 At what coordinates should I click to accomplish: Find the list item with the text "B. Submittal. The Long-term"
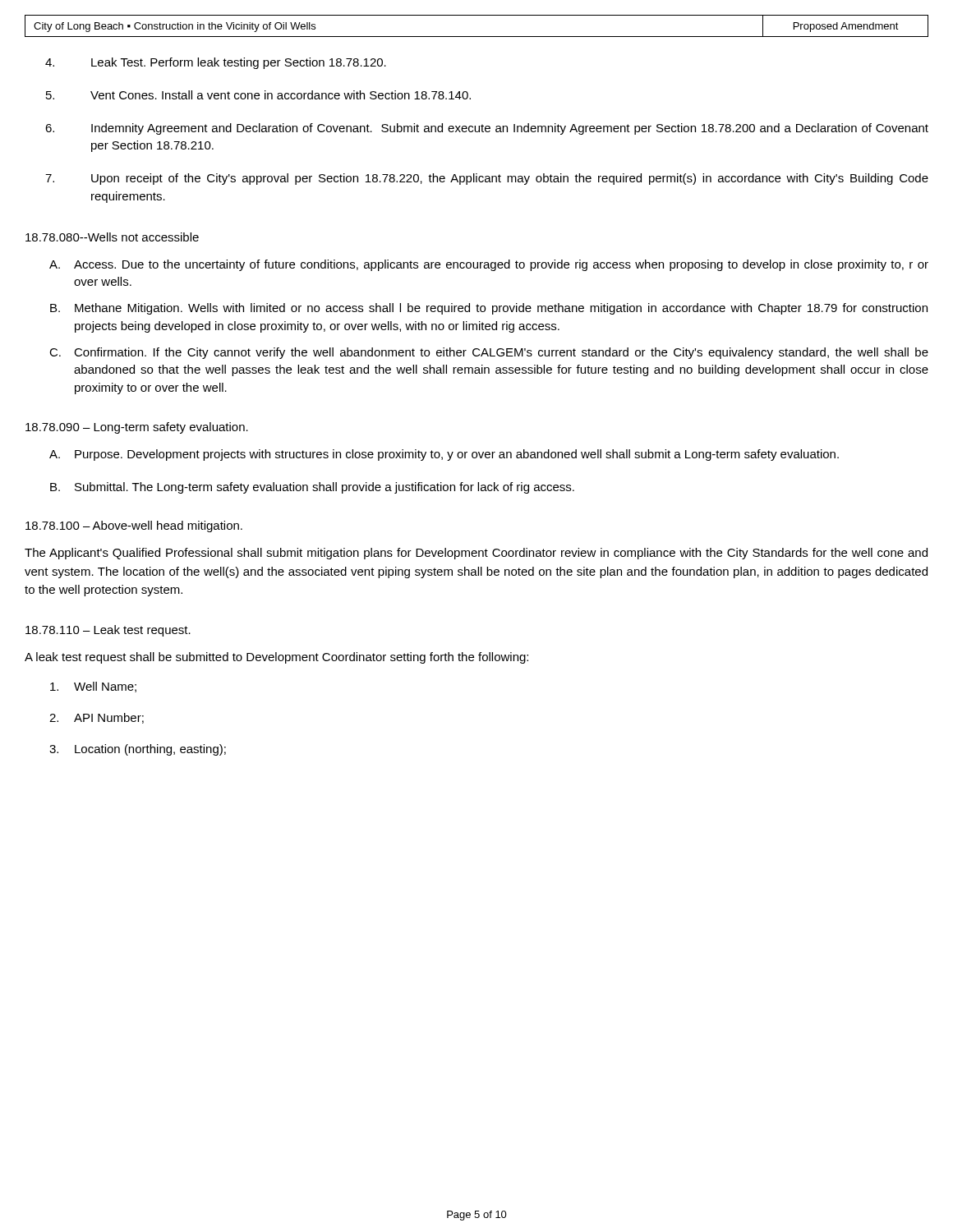click(489, 487)
